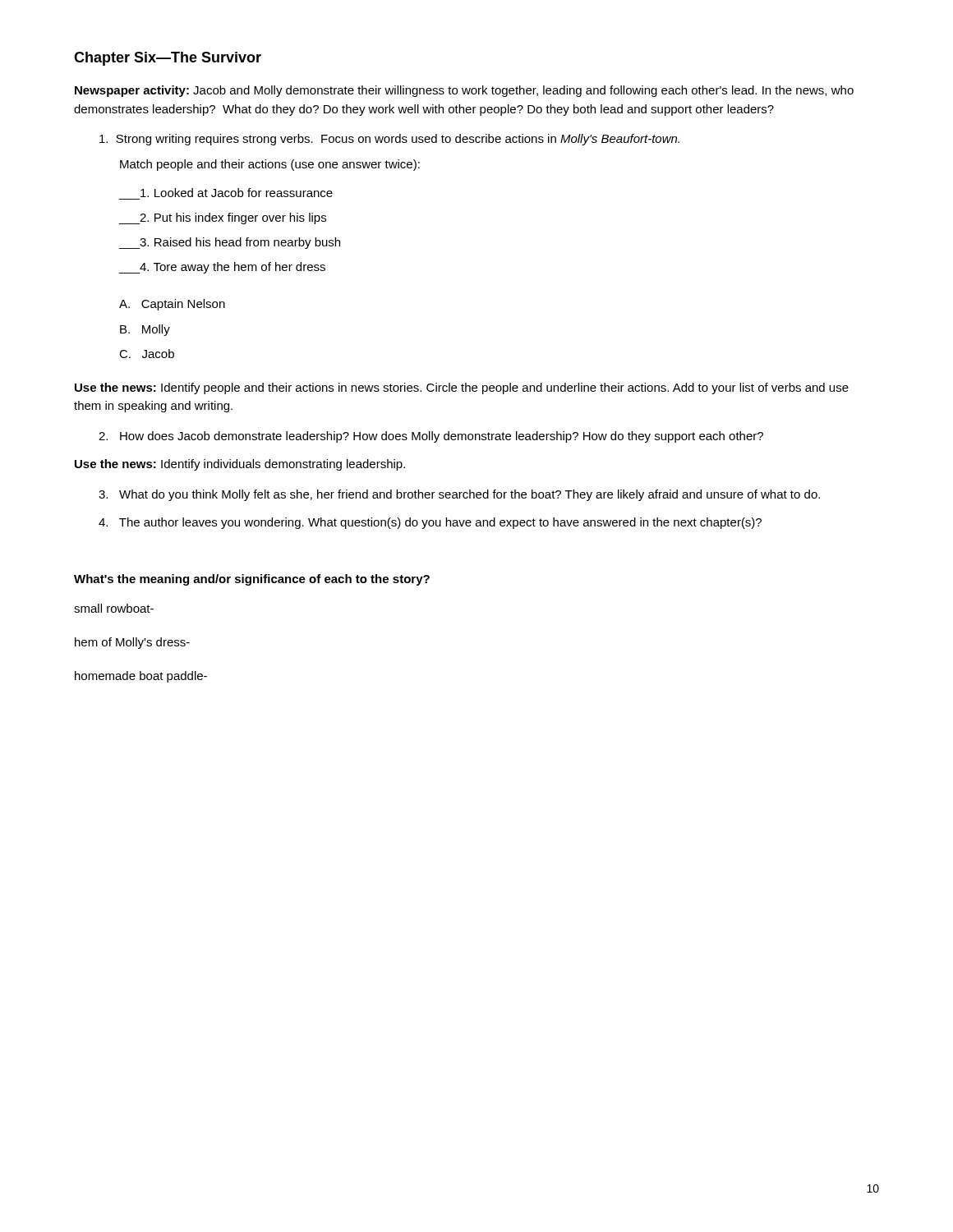Point to the text block starting "___1. Looked at Jacob for"
The height and width of the screenshot is (1232, 953).
coord(226,193)
